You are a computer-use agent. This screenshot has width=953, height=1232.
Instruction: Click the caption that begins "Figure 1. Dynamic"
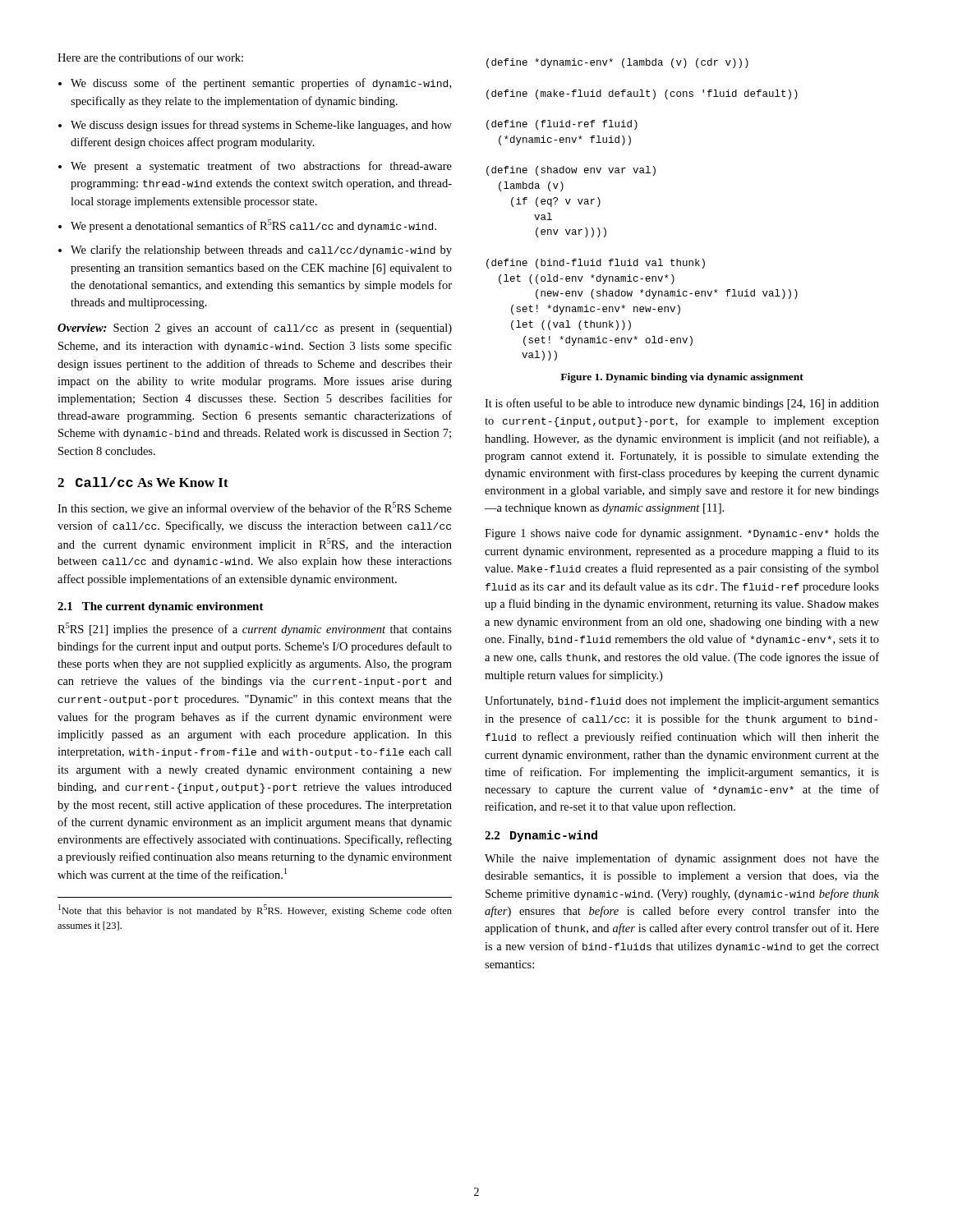(x=682, y=377)
